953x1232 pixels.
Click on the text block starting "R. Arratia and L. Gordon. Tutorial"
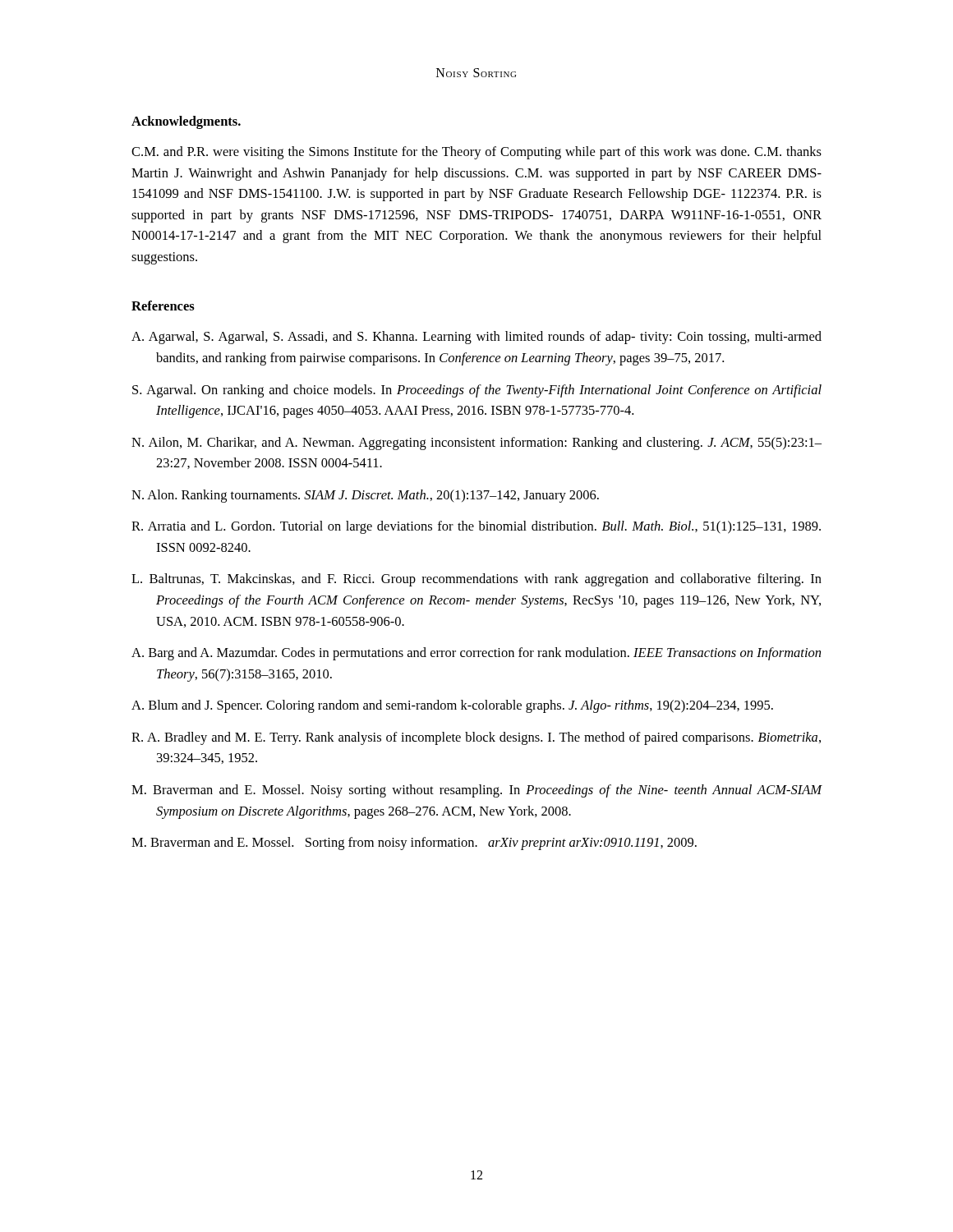[x=476, y=537]
